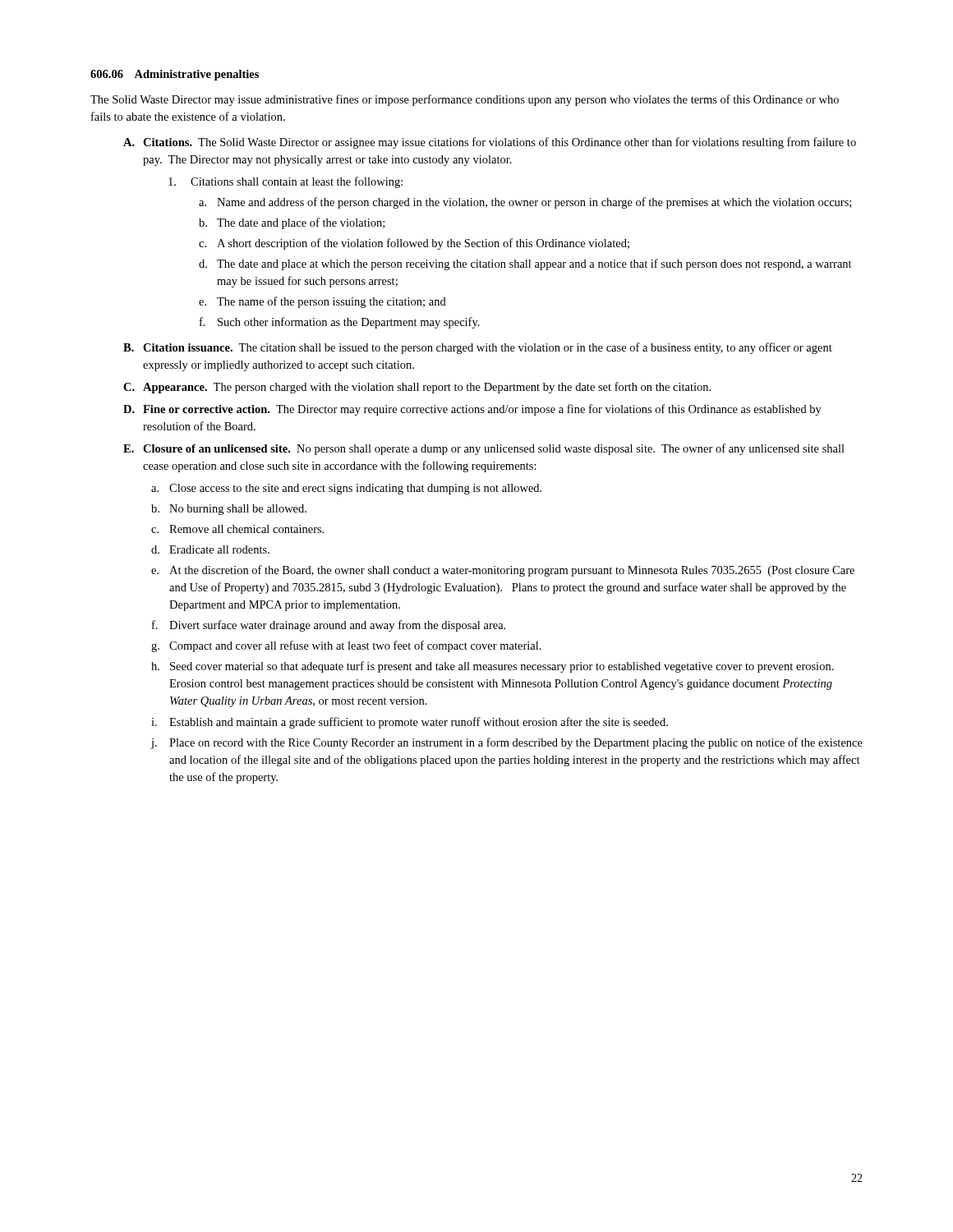
Task: Navigate to the passage starting "i. Establish and maintain a"
Action: pyautogui.click(x=507, y=722)
